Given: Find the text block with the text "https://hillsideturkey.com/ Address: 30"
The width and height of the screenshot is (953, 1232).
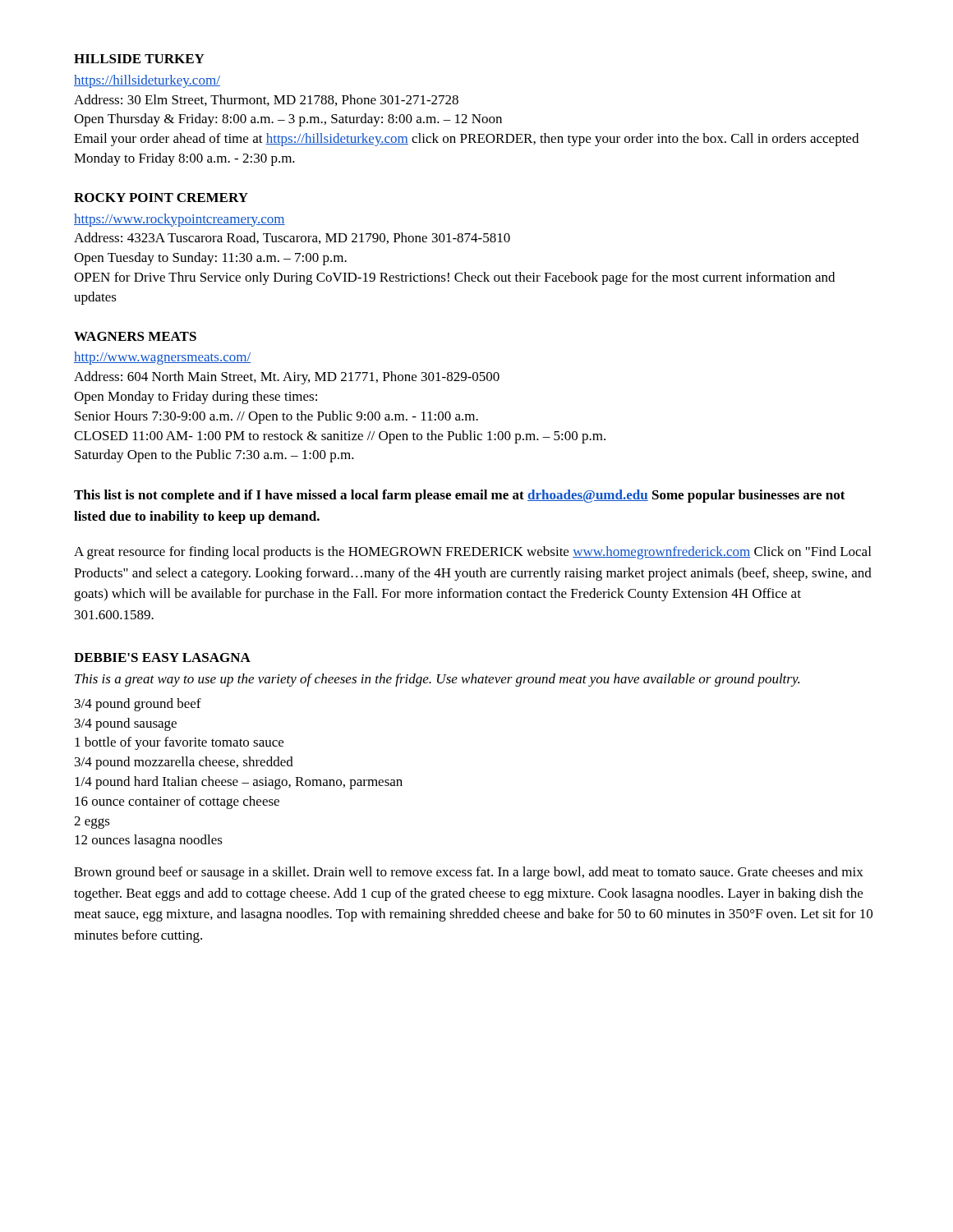Looking at the screenshot, I should point(466,119).
